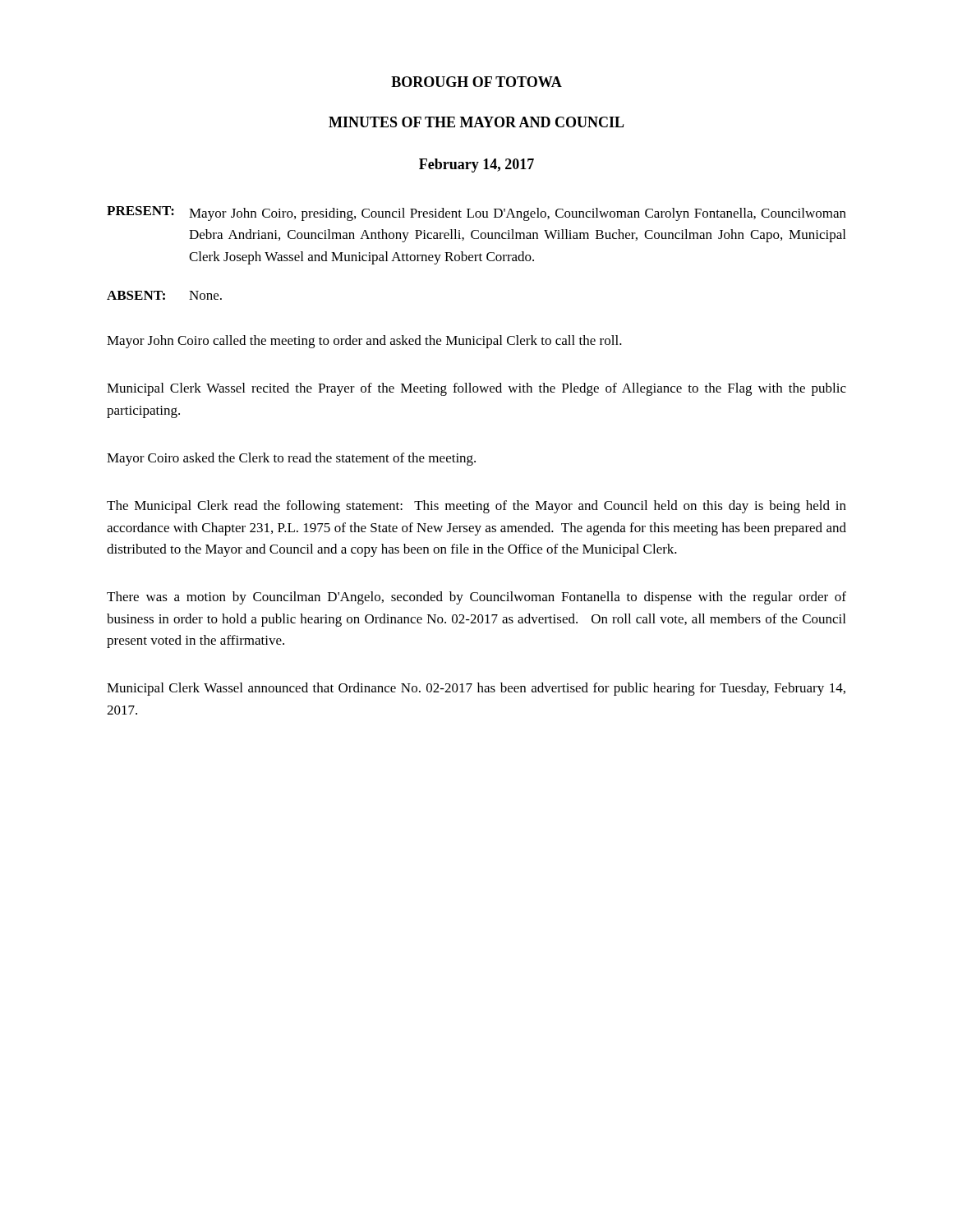The image size is (953, 1232).
Task: Find "BOROUGH OF TOTOWA" on this page
Action: [476, 83]
